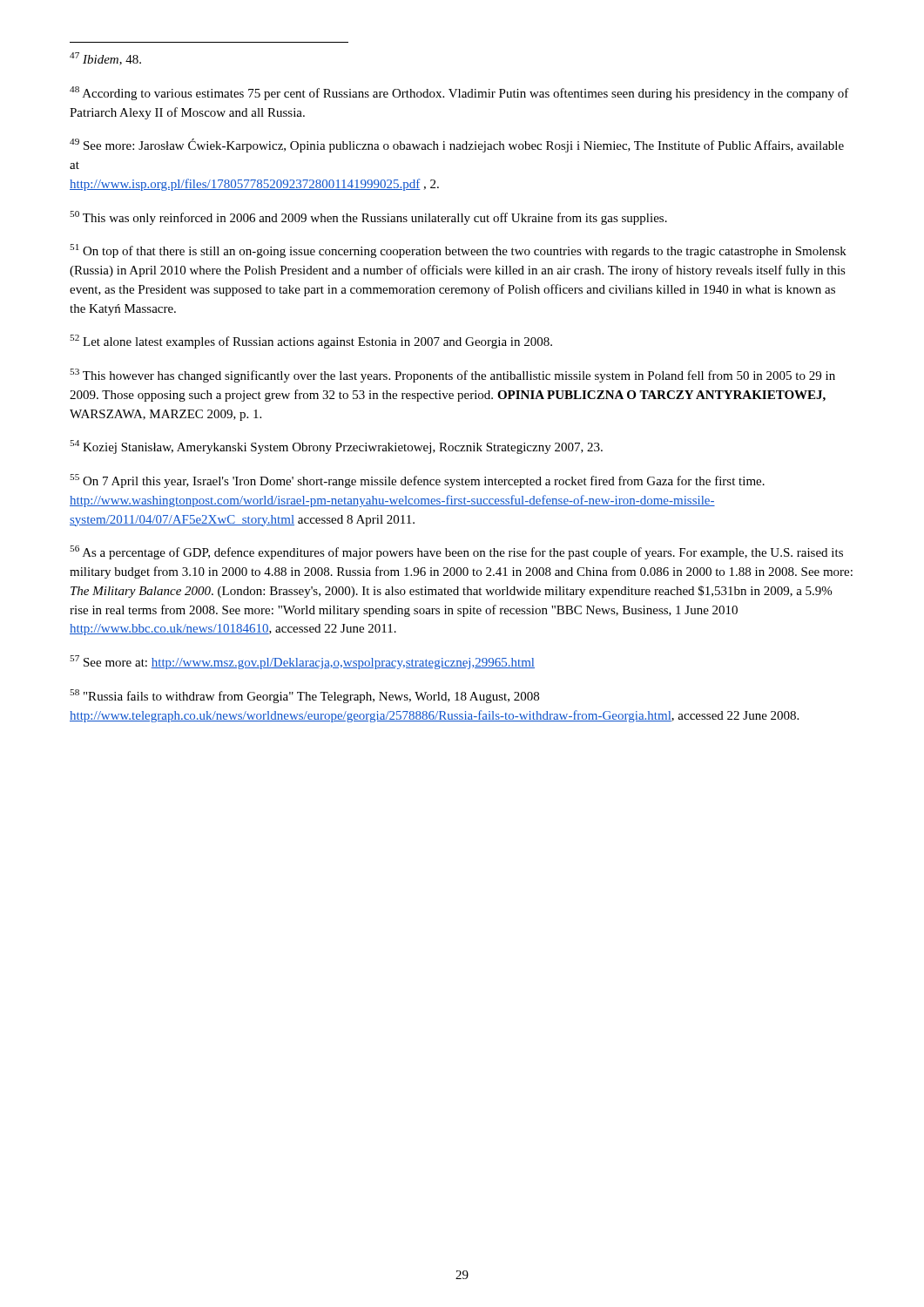Select the footnote that says "57 See more at: http://www.msz.gov.pl/Deklaracja,o,wspolpracy,strategicznej,29965.html"
The width and height of the screenshot is (924, 1307).
click(302, 661)
